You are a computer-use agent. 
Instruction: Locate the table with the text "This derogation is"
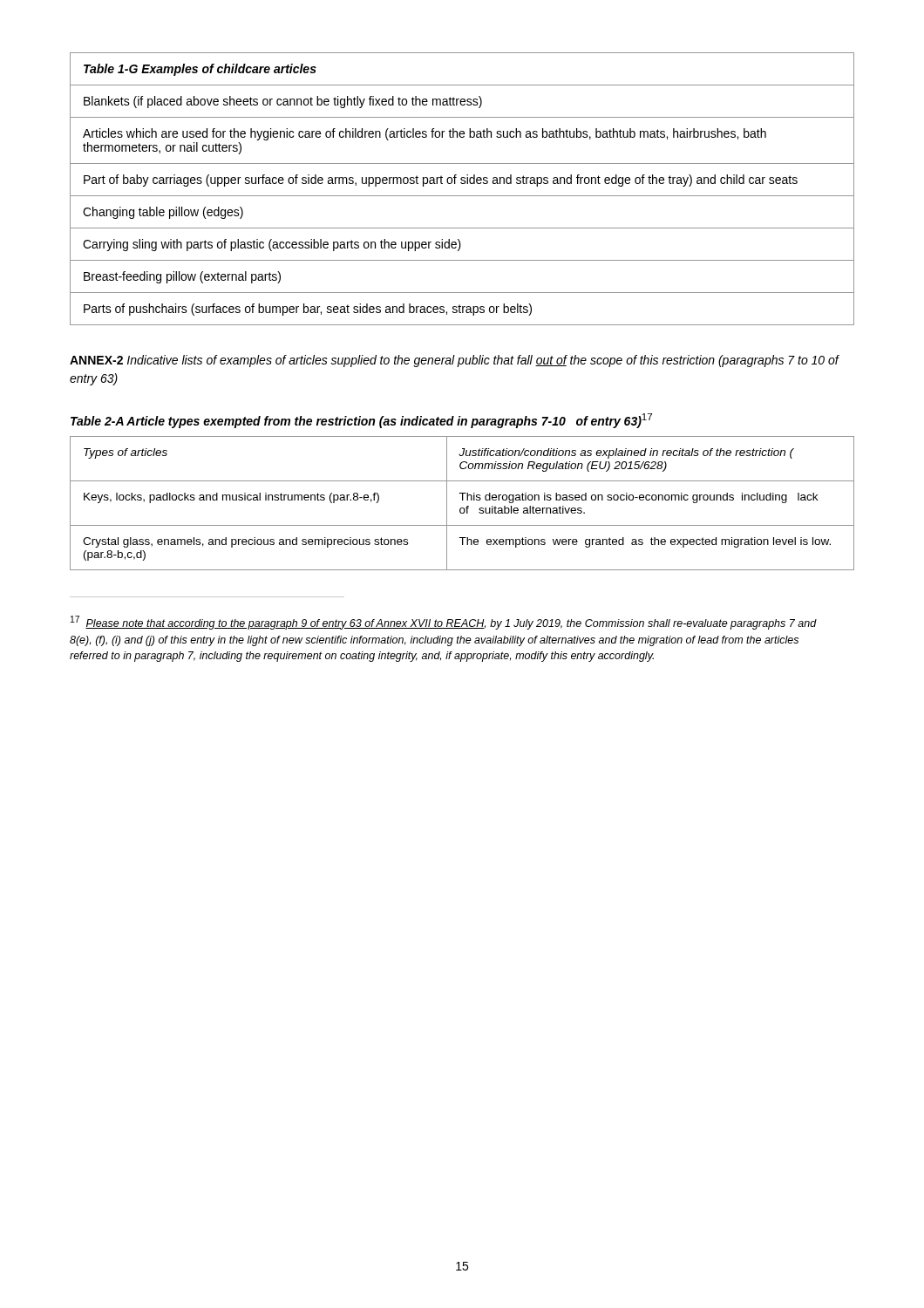[462, 503]
